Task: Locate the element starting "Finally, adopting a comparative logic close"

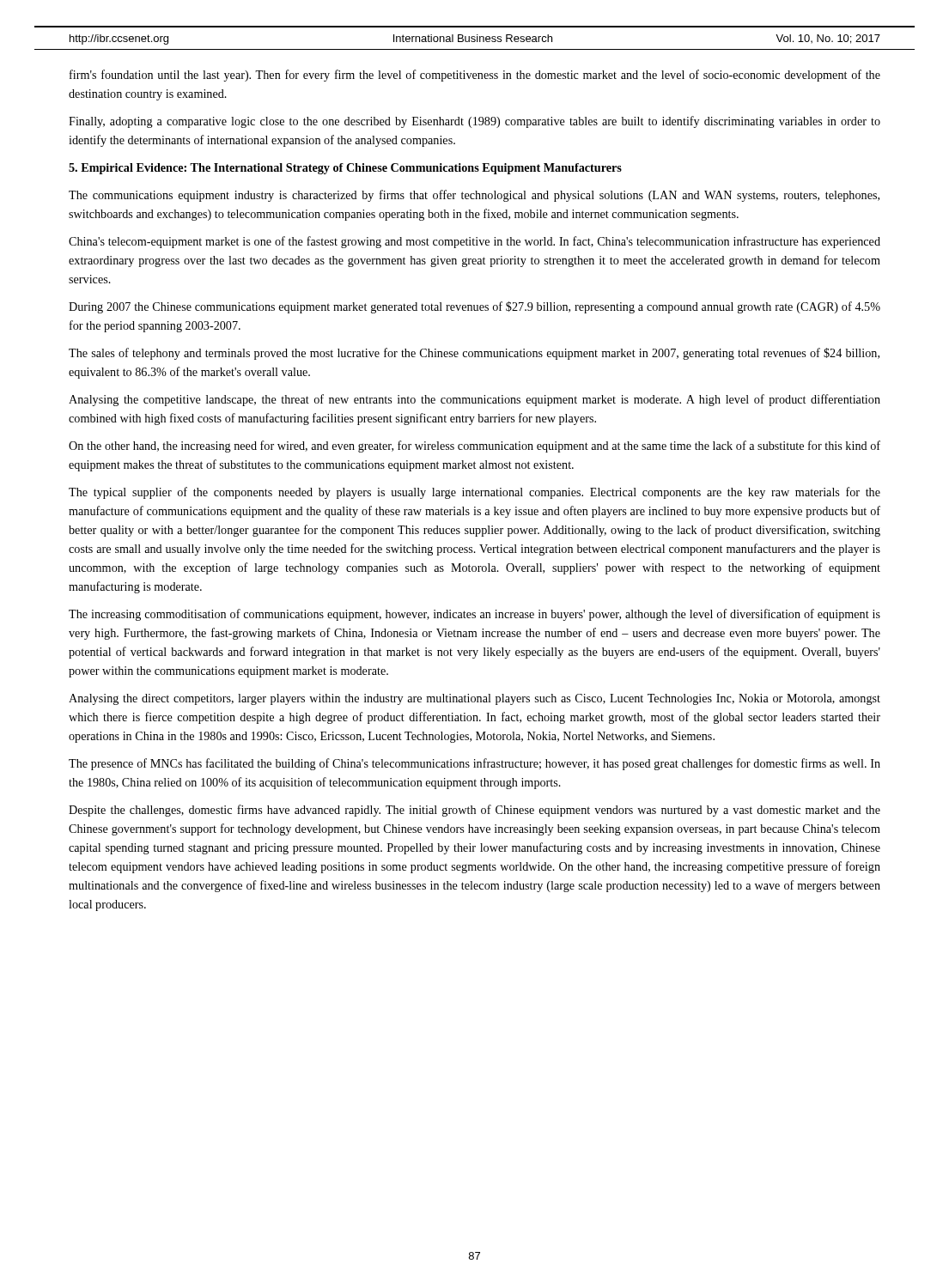Action: [474, 131]
